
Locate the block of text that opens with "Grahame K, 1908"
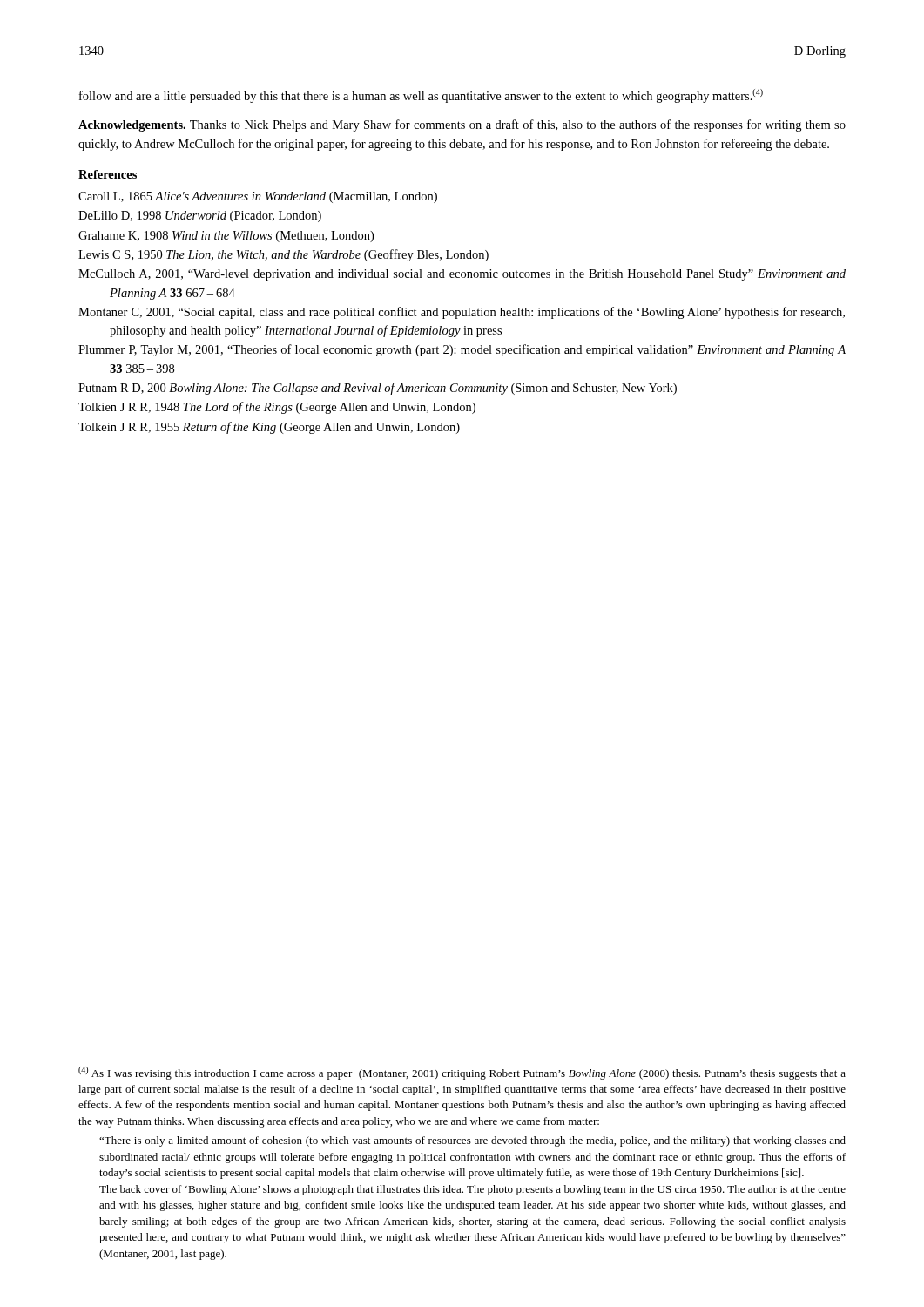(226, 235)
